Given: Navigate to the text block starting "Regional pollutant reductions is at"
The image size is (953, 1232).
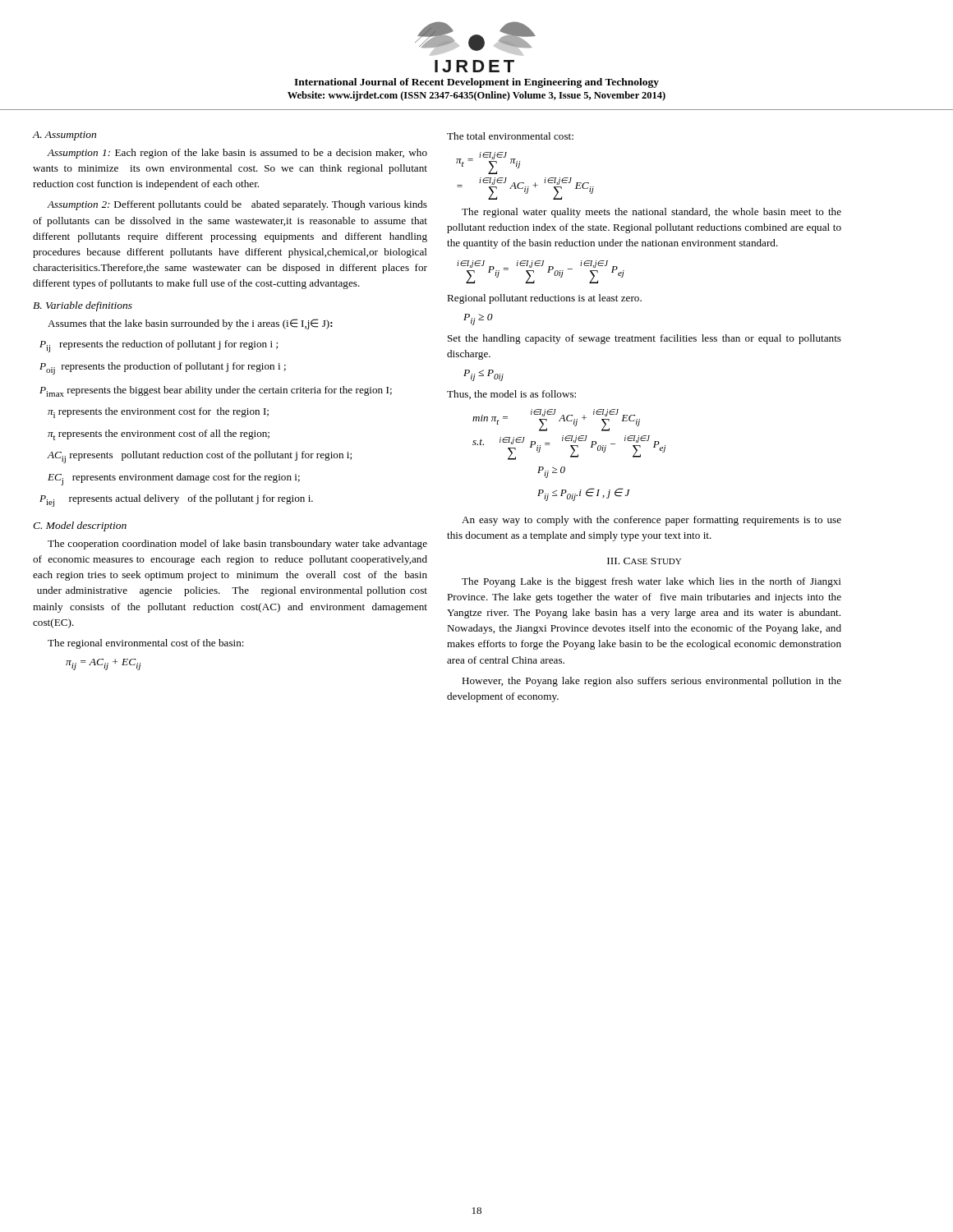Looking at the screenshot, I should point(545,298).
